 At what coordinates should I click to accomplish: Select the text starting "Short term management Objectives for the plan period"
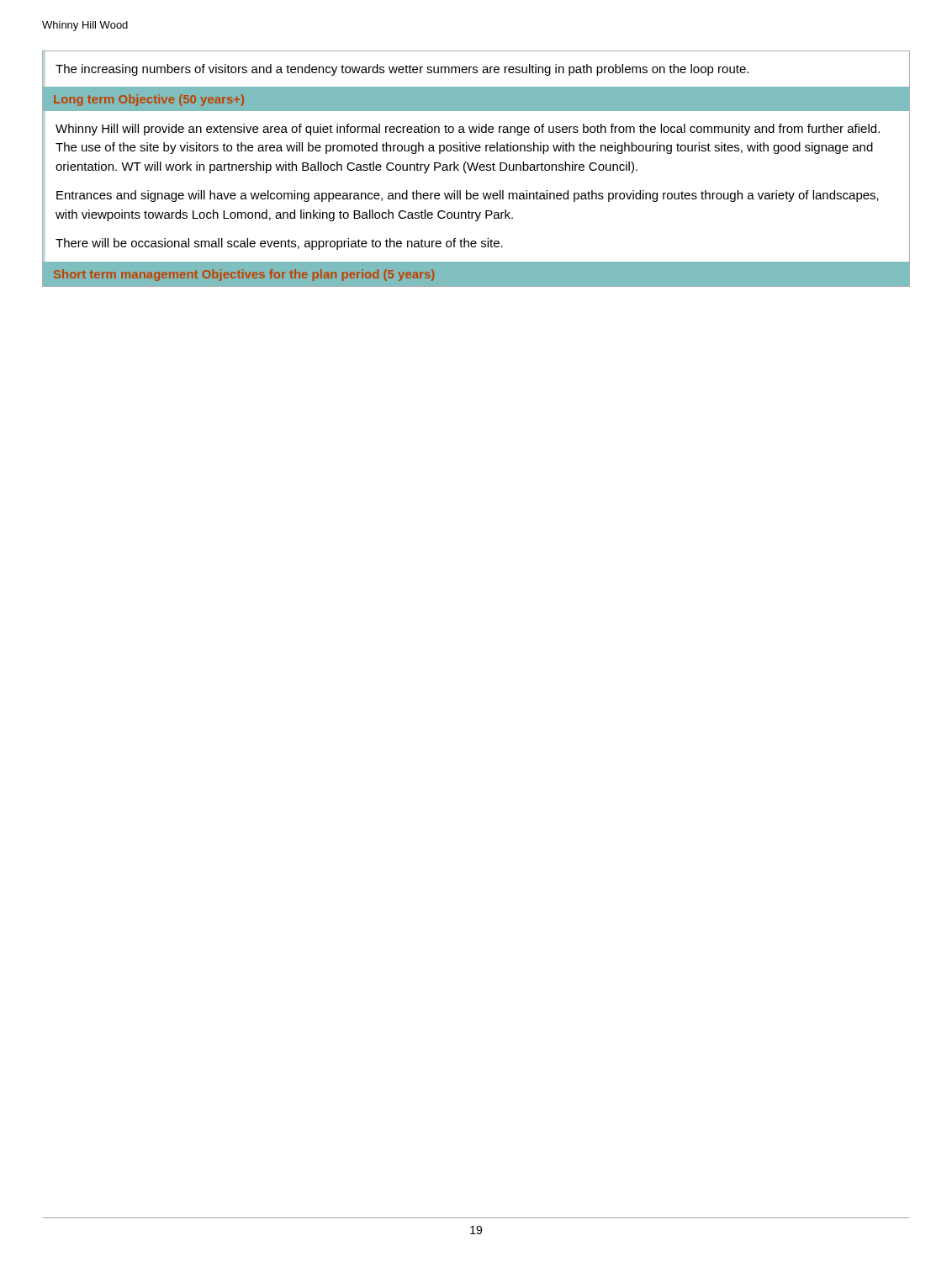pos(244,274)
